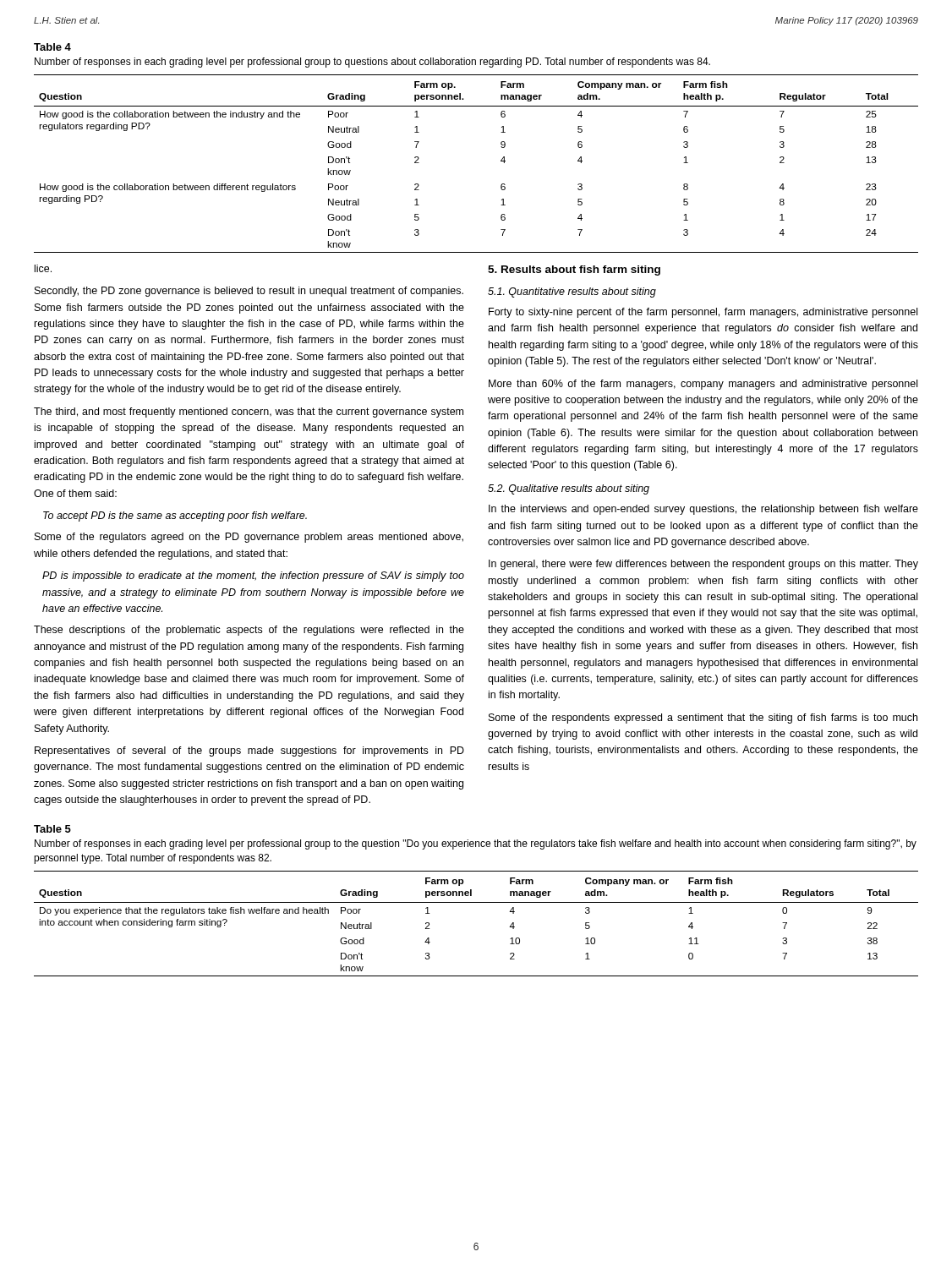Where does it say "Table 5"?

click(52, 829)
